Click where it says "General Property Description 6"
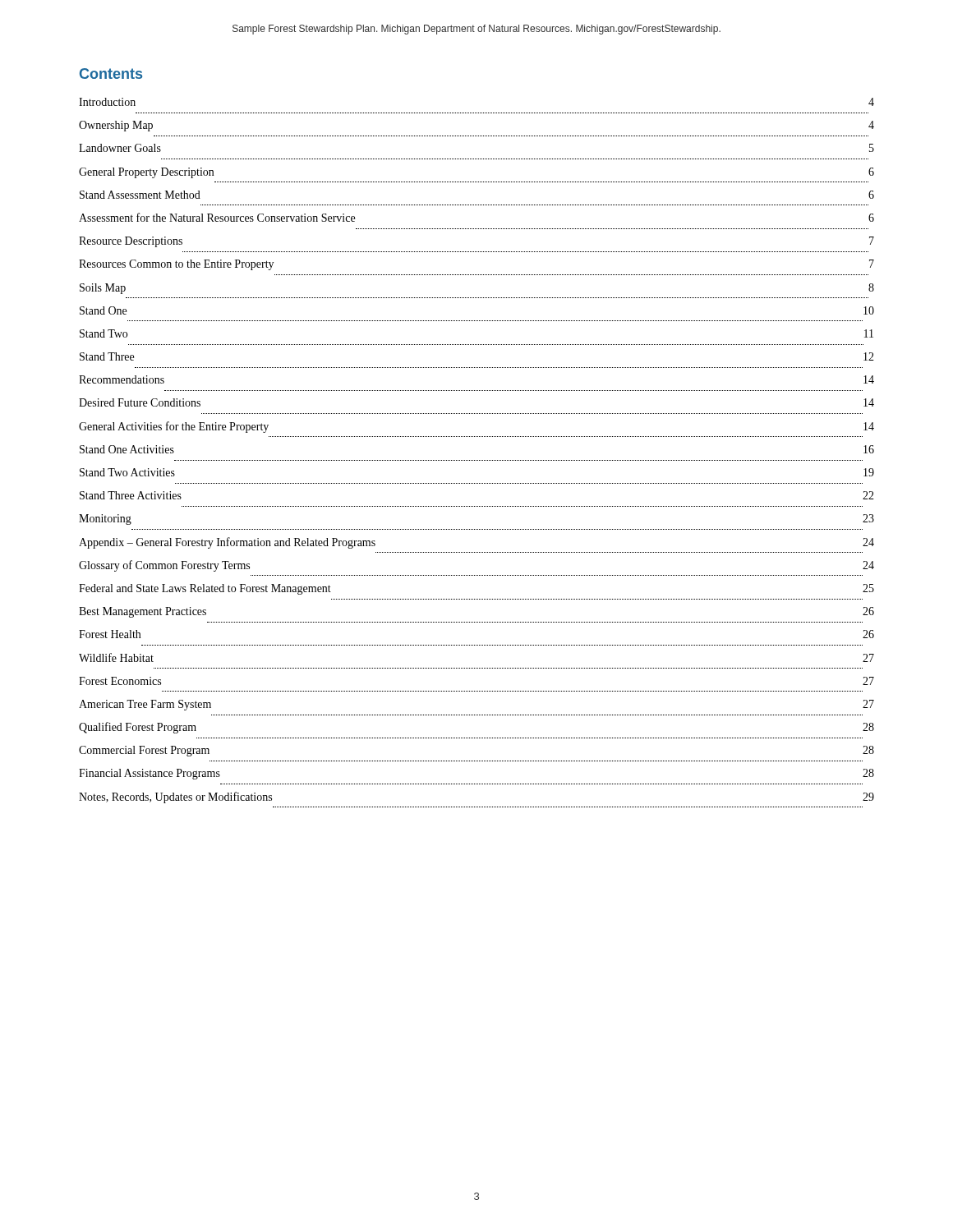 476,172
